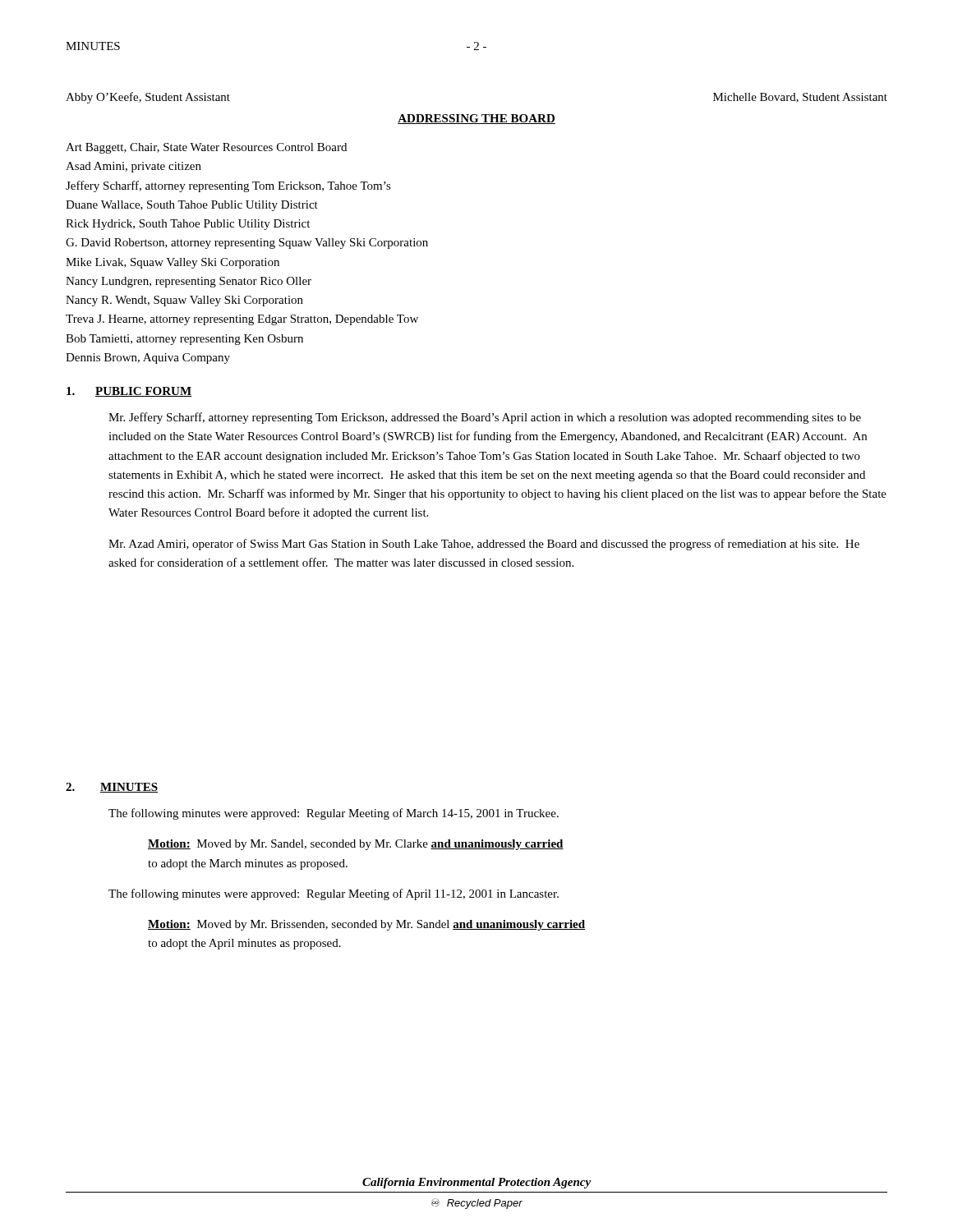Click on the list item with the text "Bob Tamietti, attorney"
The width and height of the screenshot is (953, 1232).
click(x=185, y=338)
